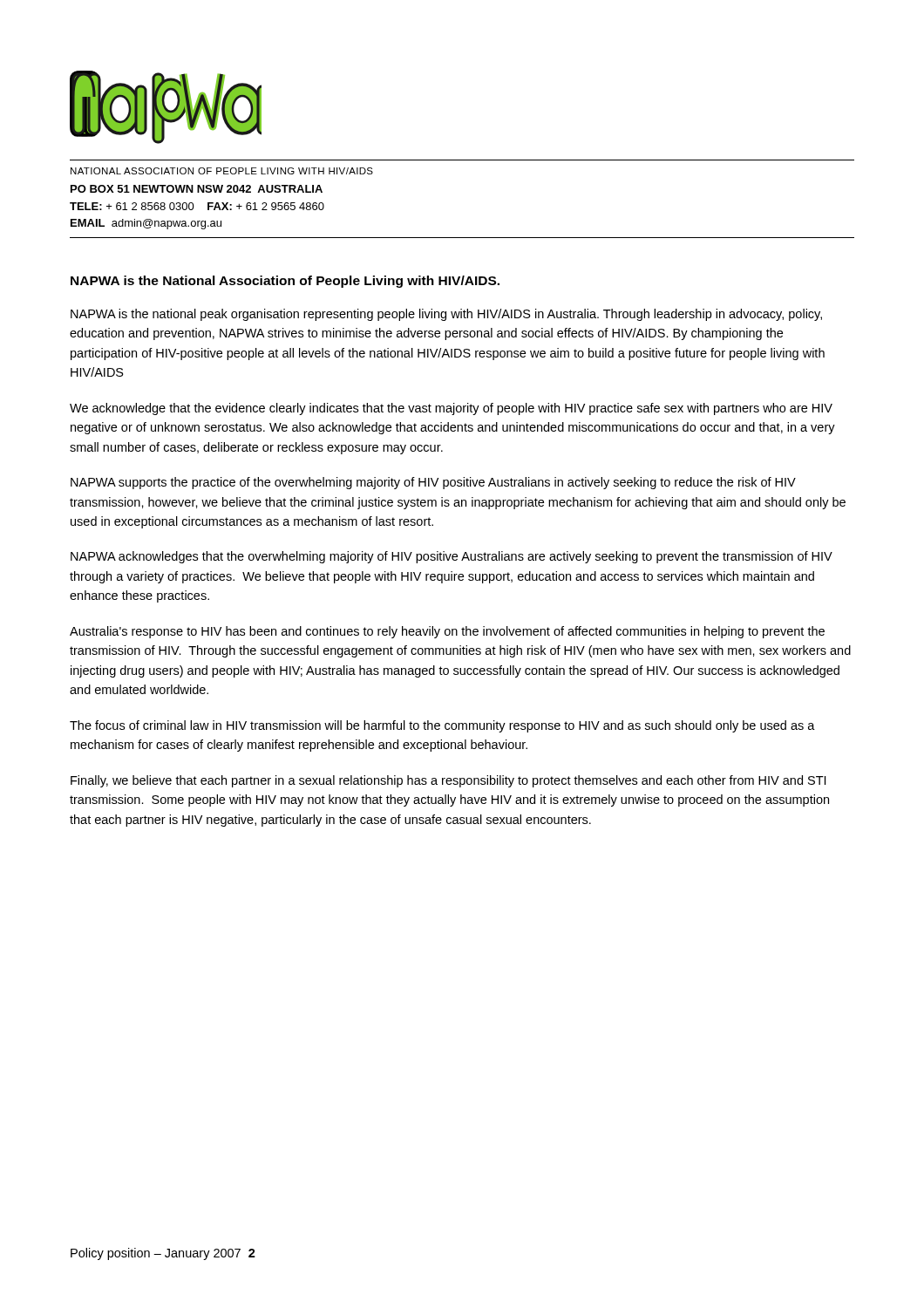
Task: Select the text starting "The focus of criminal"
Action: 442,735
